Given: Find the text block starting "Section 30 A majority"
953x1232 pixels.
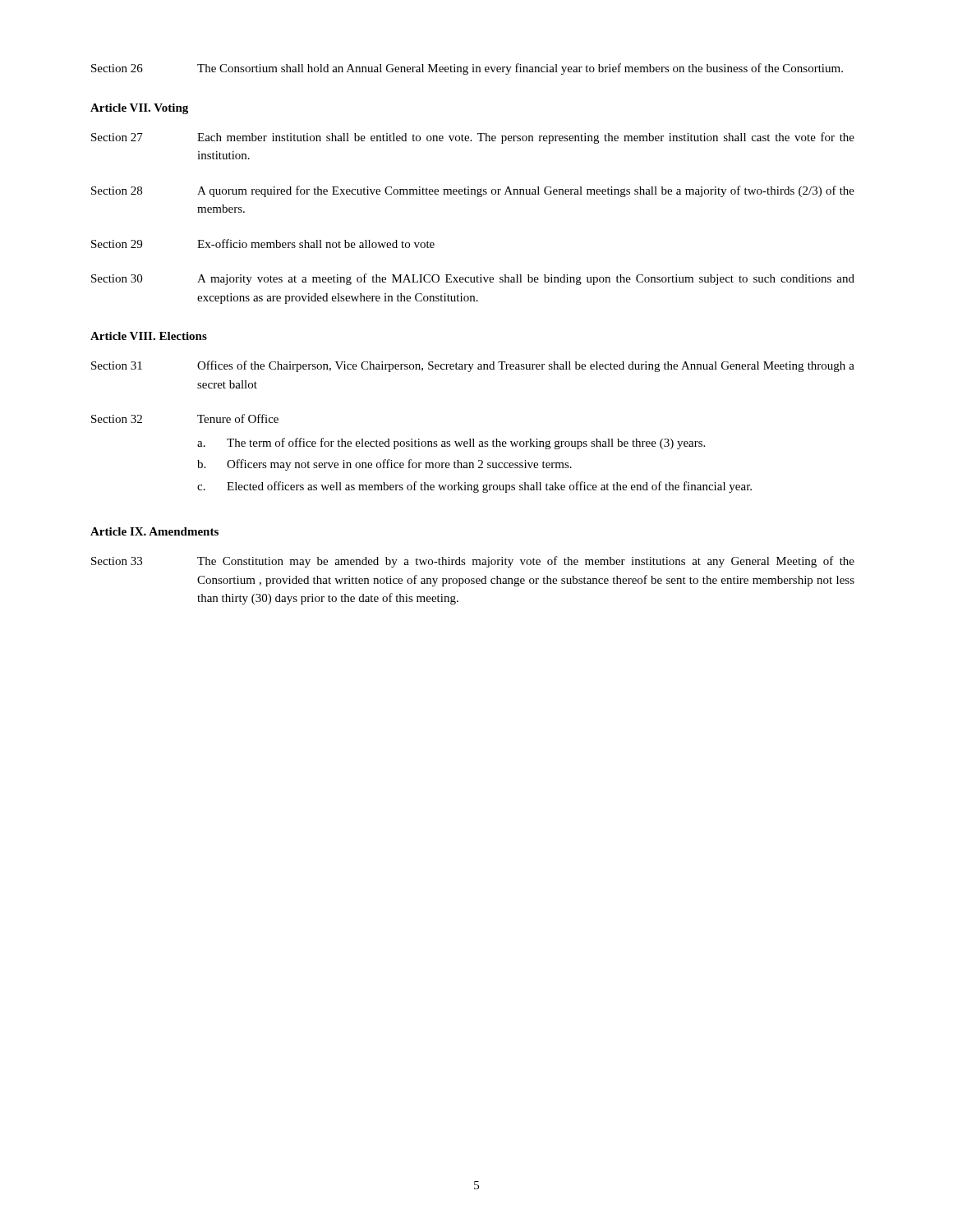Looking at the screenshot, I should pos(472,288).
